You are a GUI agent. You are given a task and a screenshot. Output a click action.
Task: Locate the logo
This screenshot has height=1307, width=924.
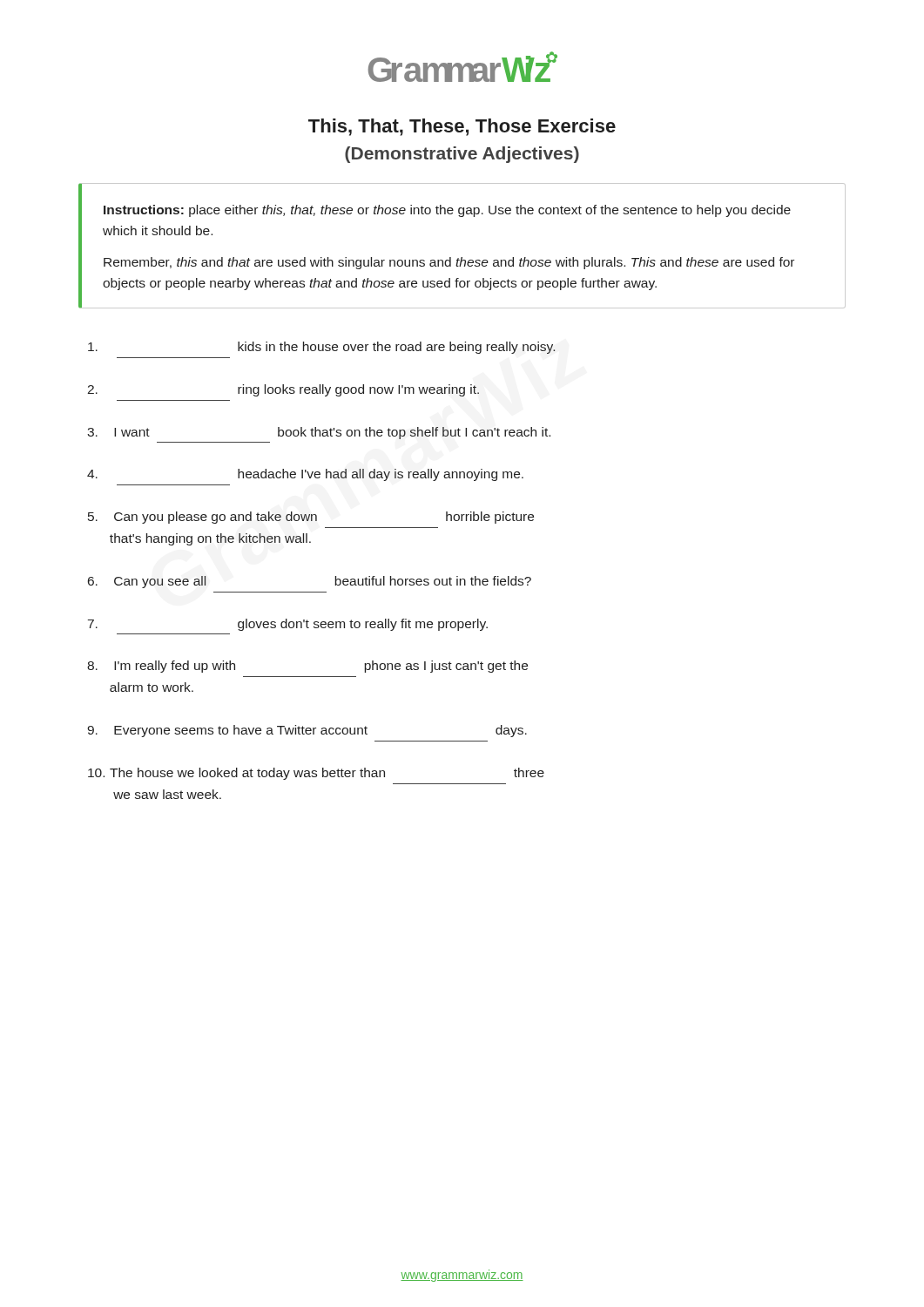coord(462,48)
